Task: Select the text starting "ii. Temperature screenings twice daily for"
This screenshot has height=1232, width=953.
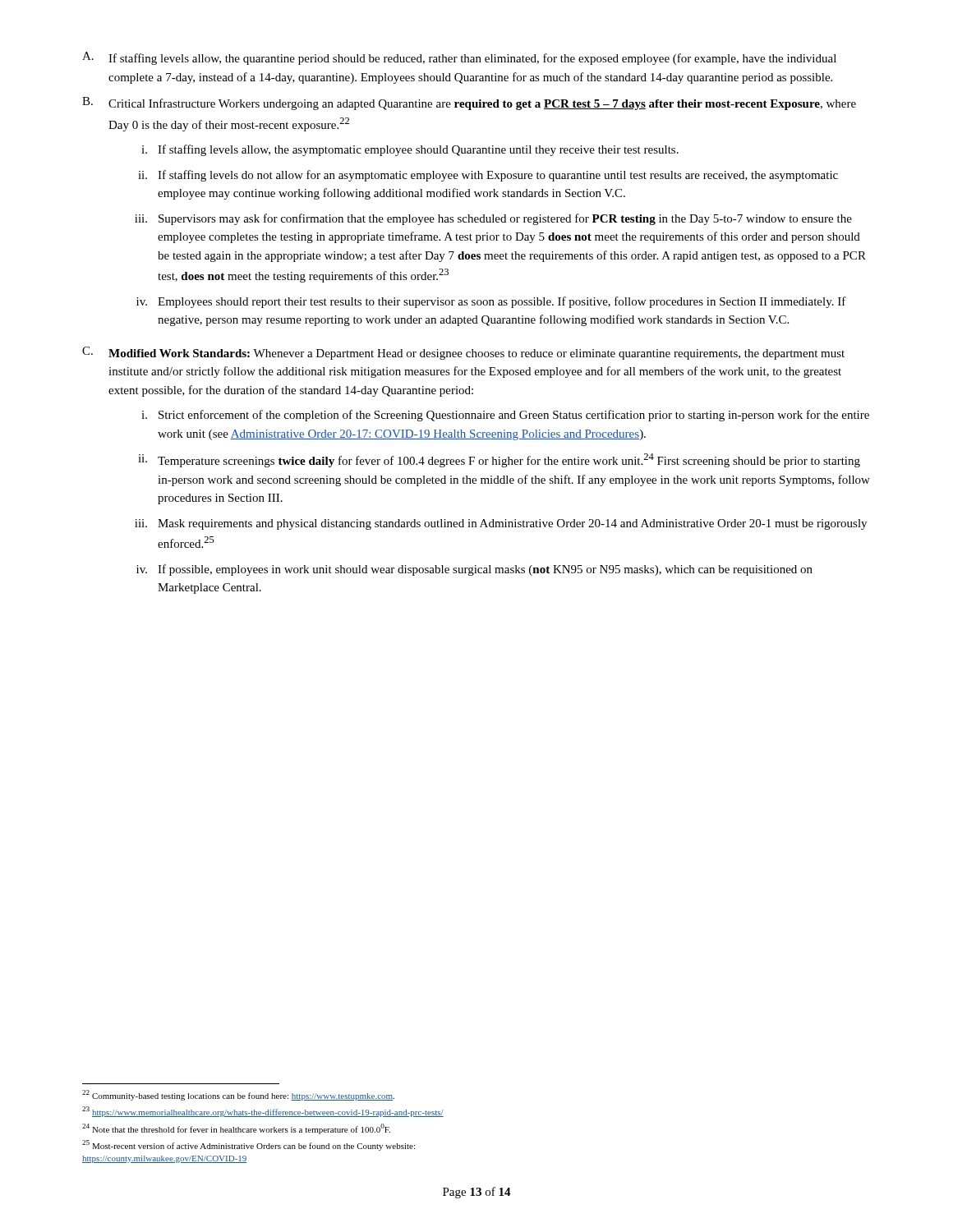Action: [x=490, y=478]
